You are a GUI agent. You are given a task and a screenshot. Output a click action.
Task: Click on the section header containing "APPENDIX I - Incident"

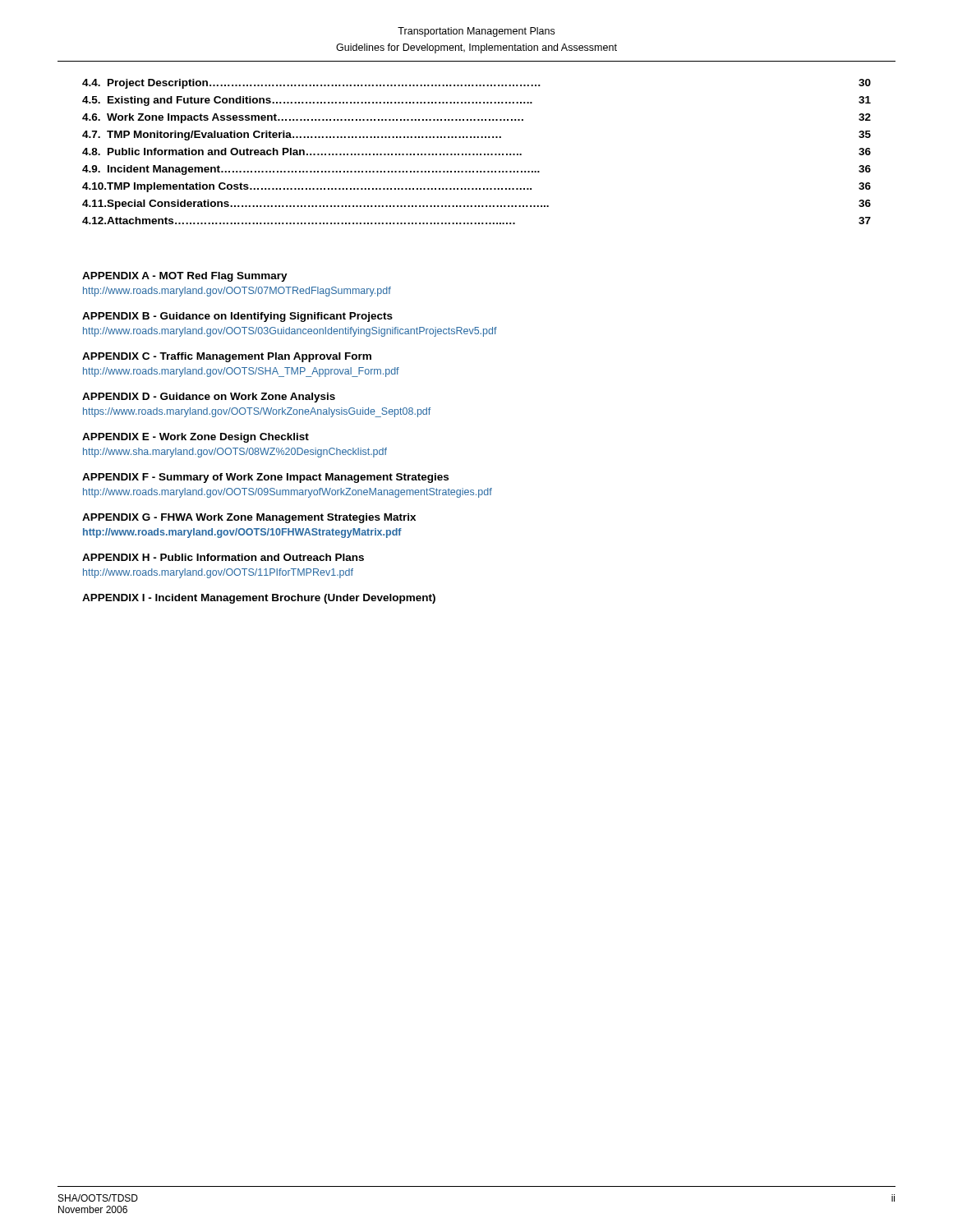pos(259,598)
